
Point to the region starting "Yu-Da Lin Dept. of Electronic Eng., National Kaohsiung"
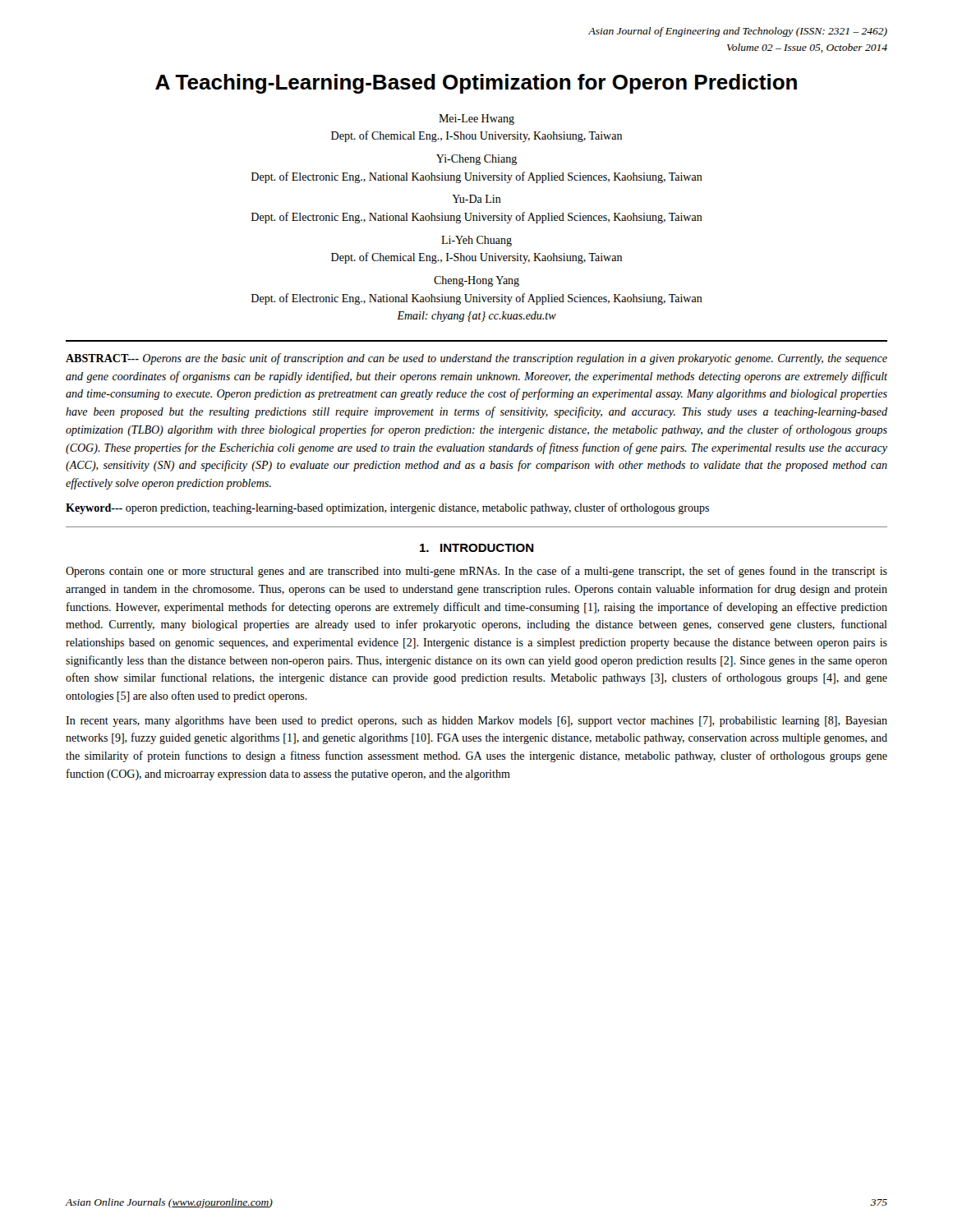[476, 208]
